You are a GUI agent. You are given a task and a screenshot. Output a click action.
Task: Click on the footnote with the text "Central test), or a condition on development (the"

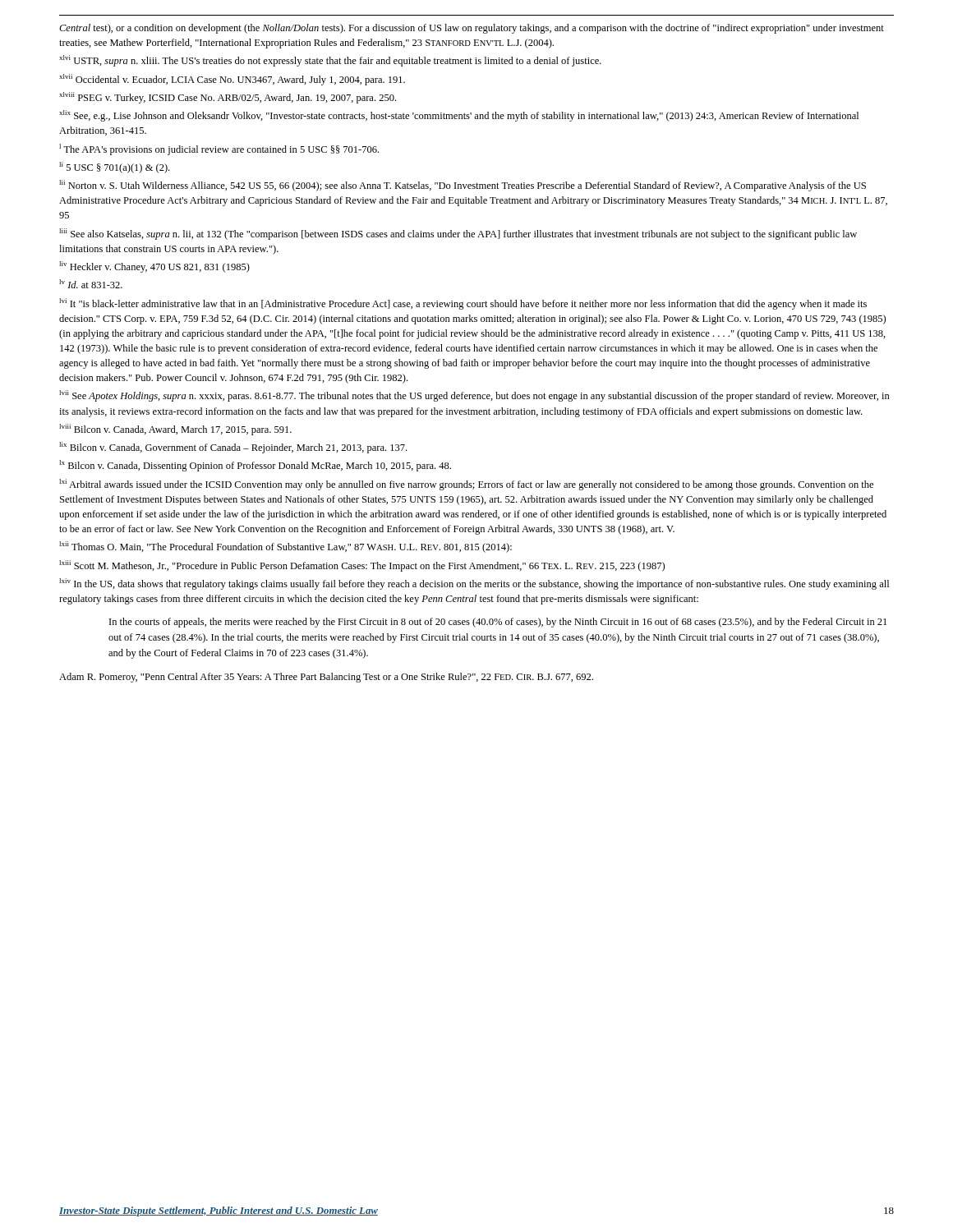476,35
